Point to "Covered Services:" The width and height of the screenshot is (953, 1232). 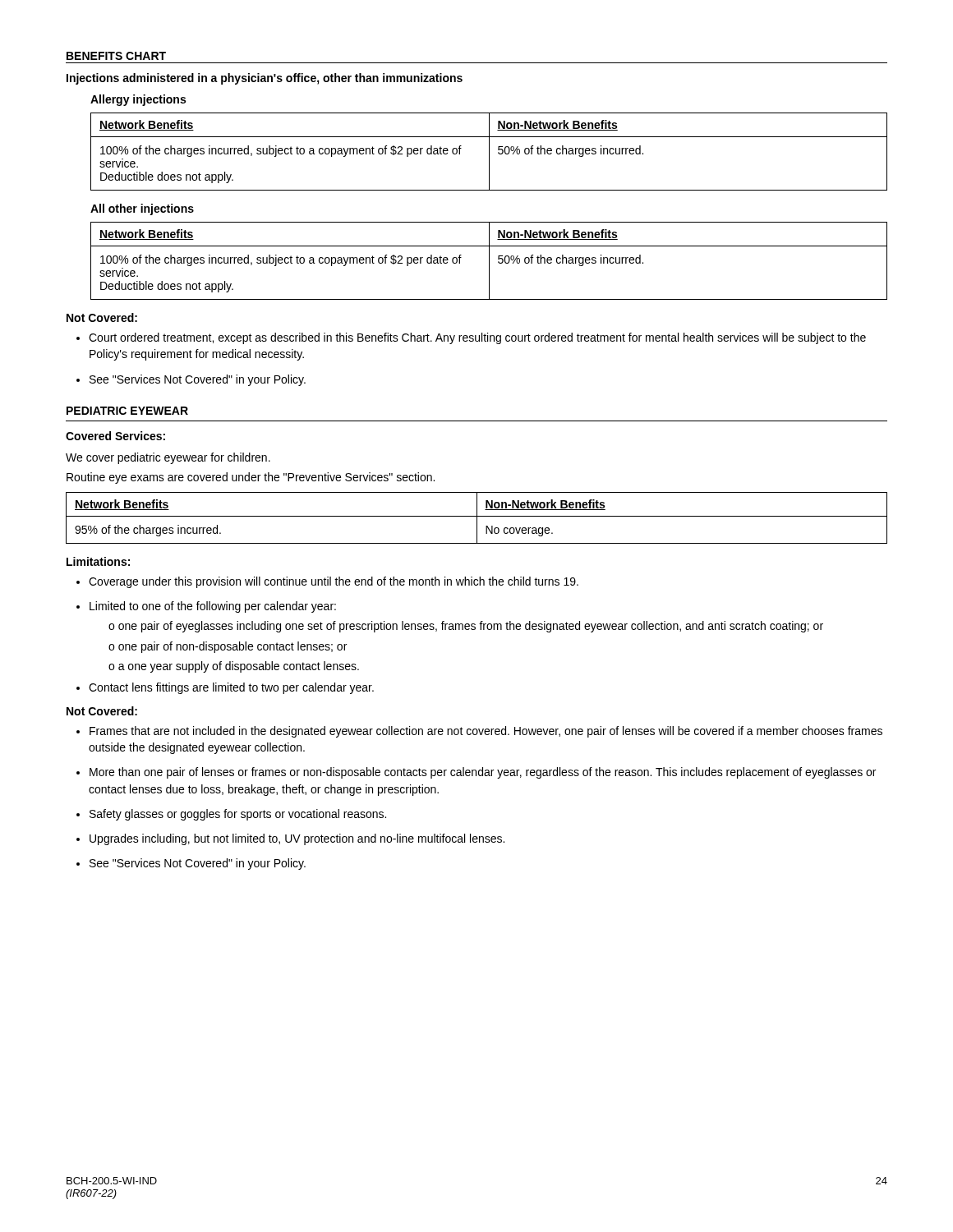click(116, 436)
